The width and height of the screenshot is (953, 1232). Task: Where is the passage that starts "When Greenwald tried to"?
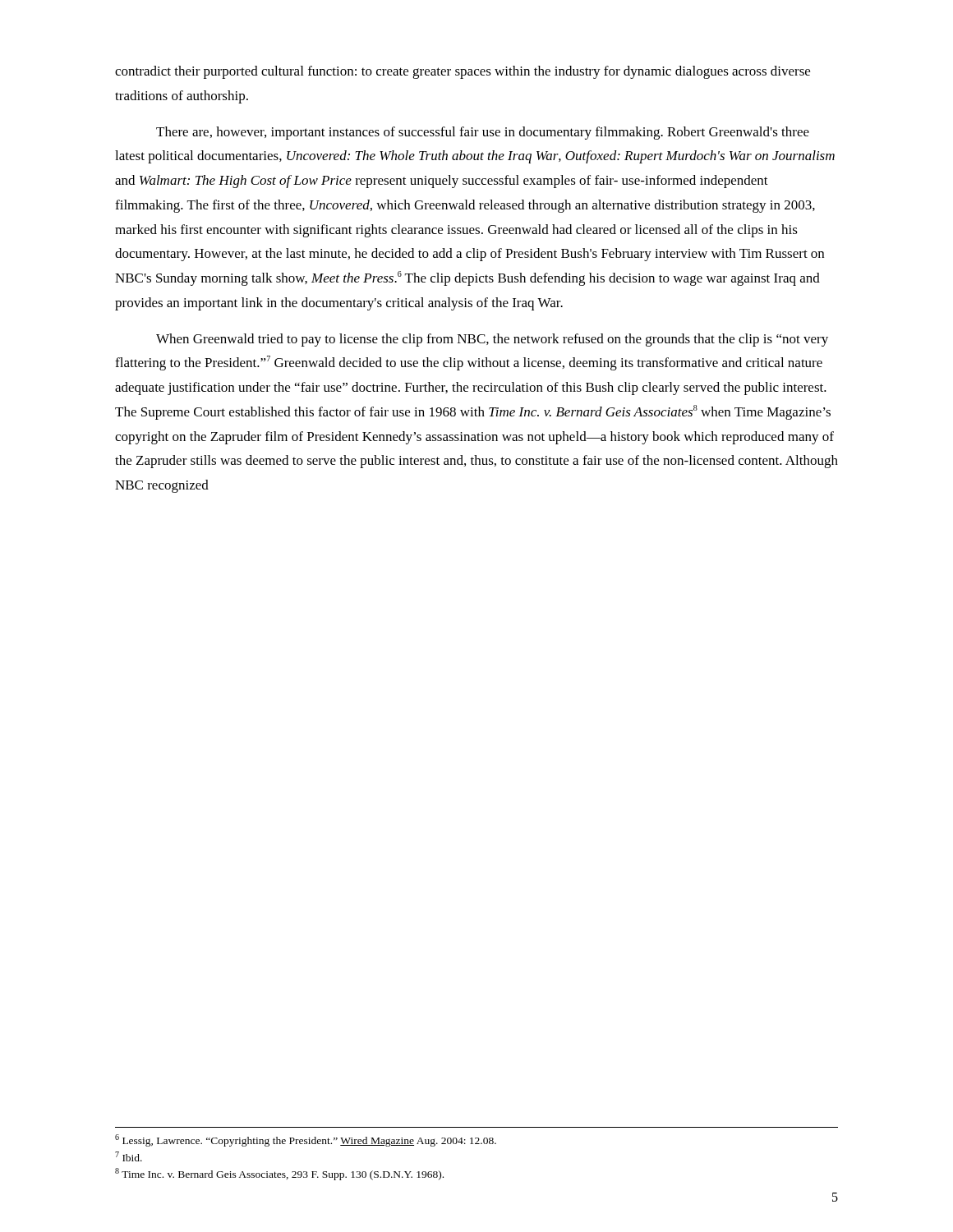click(476, 412)
